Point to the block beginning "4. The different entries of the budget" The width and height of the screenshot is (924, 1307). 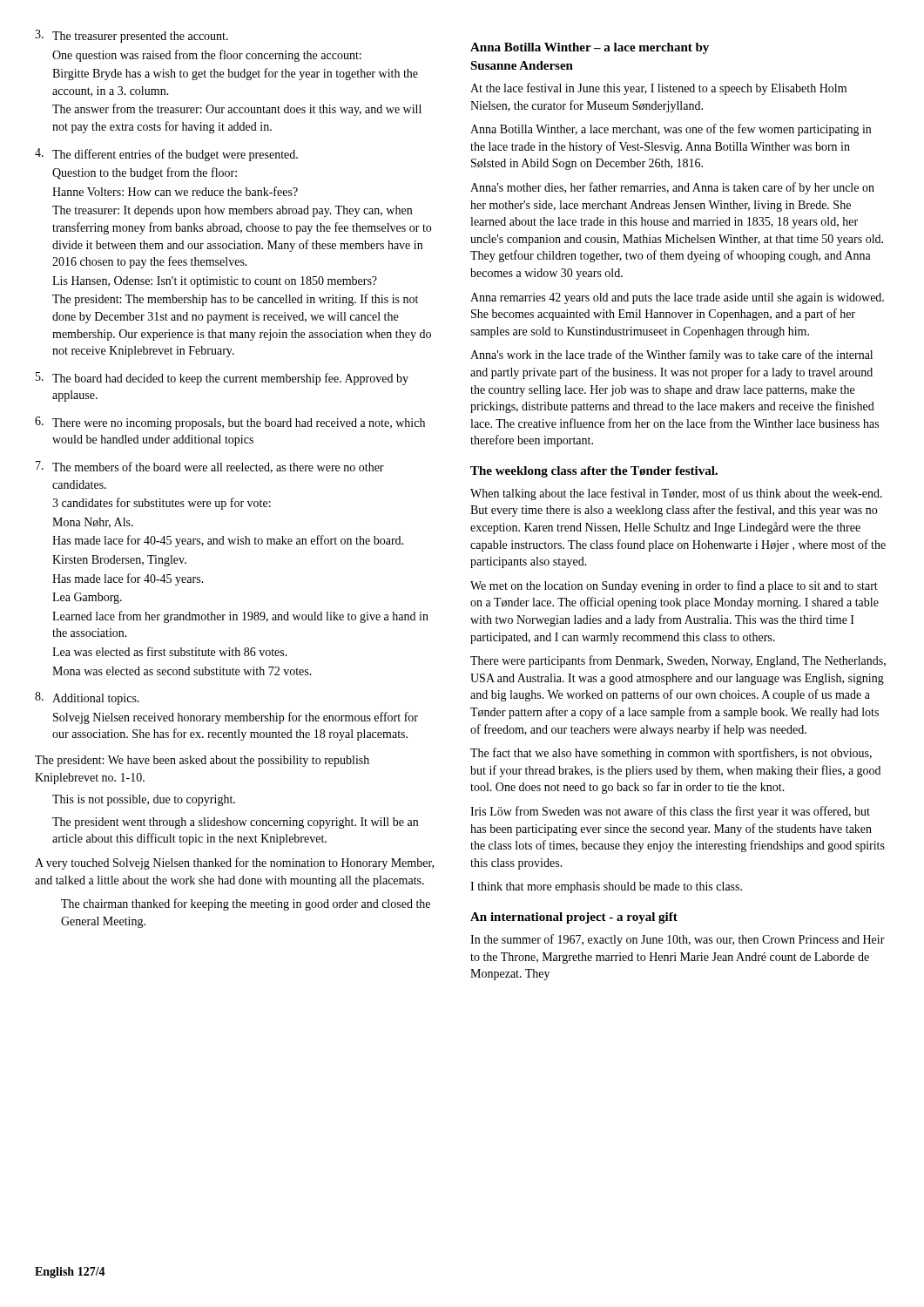click(x=235, y=253)
